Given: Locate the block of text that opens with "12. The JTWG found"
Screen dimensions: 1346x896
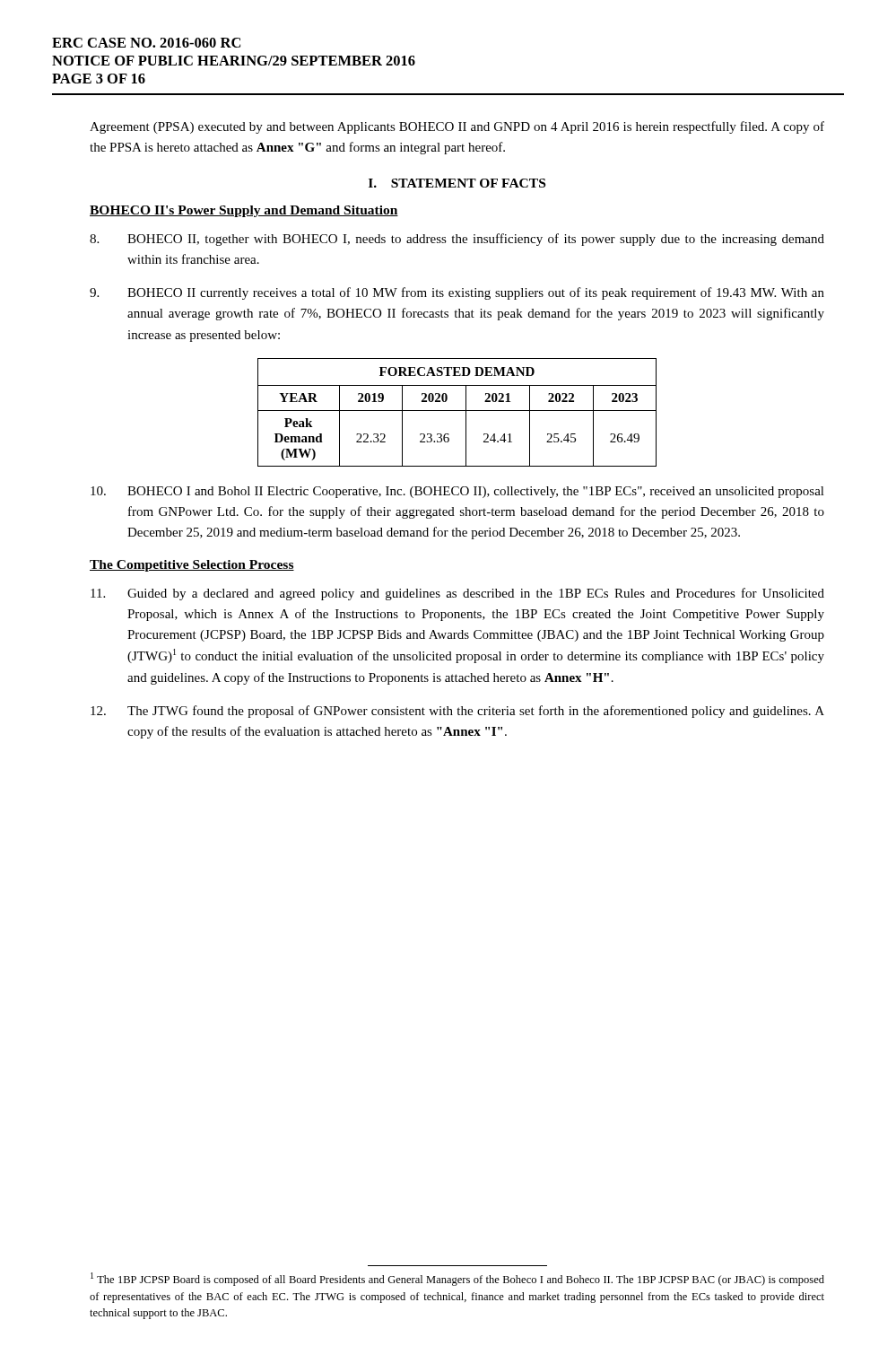Looking at the screenshot, I should [457, 721].
